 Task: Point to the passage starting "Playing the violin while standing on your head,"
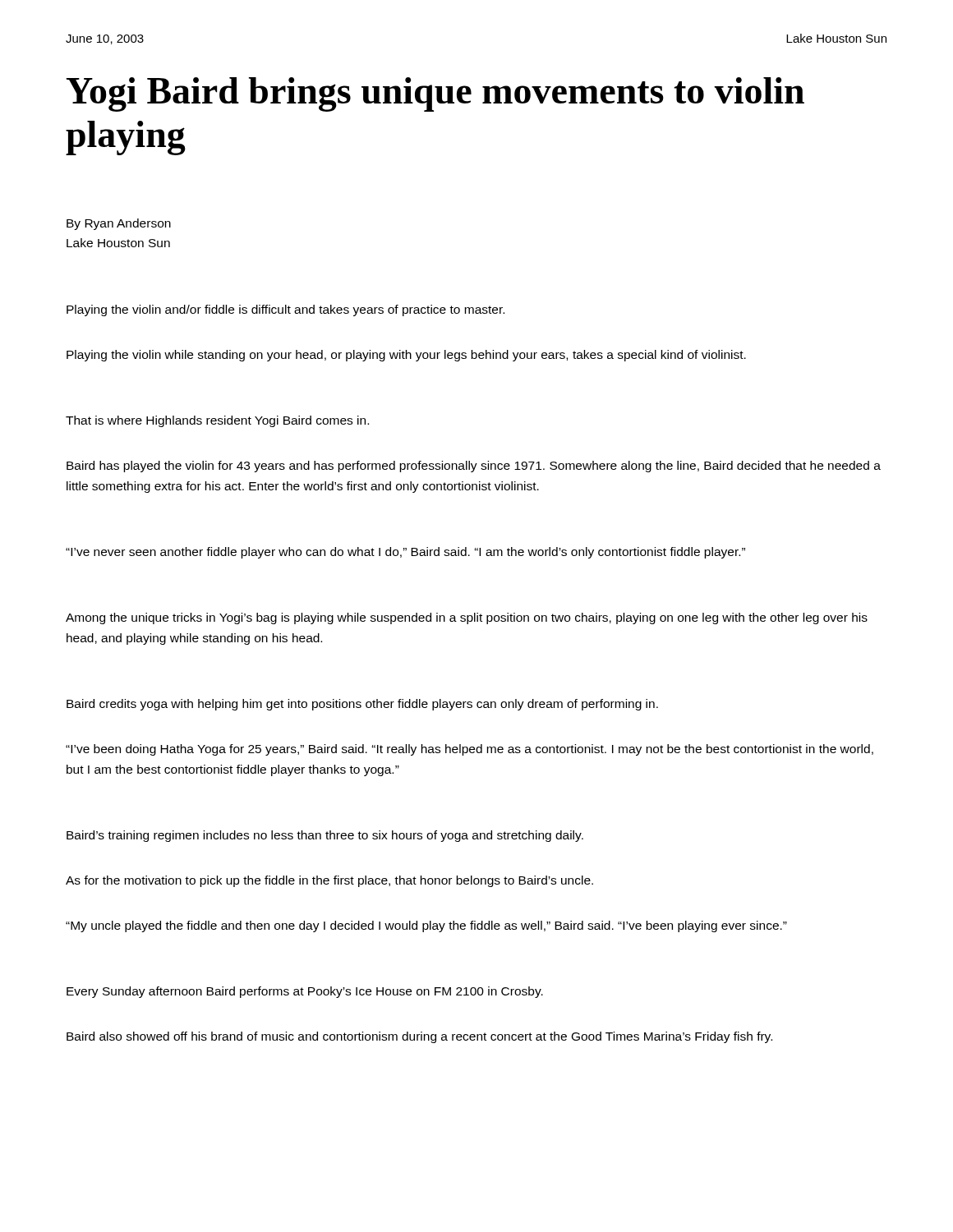tap(406, 354)
